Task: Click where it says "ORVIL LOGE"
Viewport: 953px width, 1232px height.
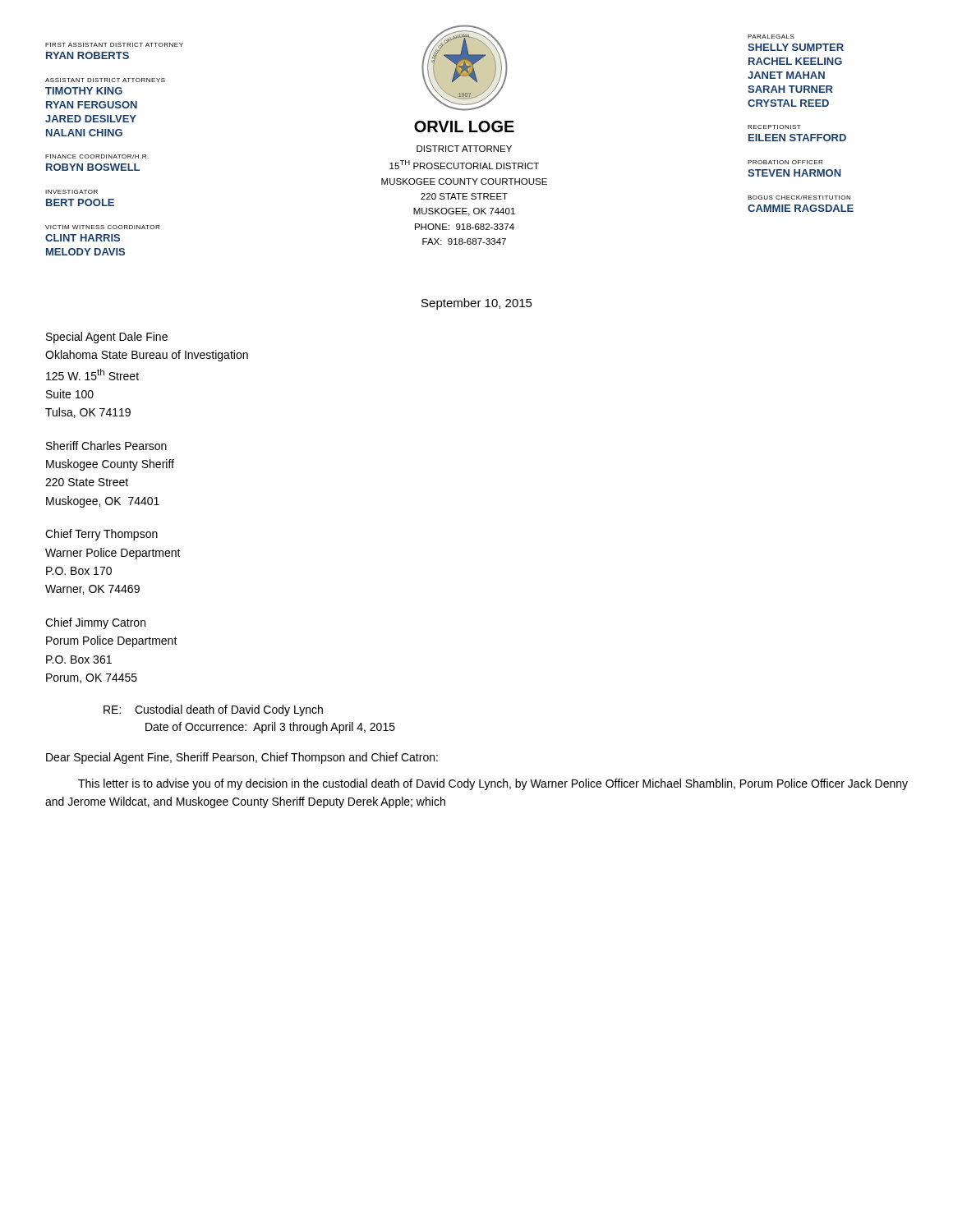Action: tap(464, 127)
